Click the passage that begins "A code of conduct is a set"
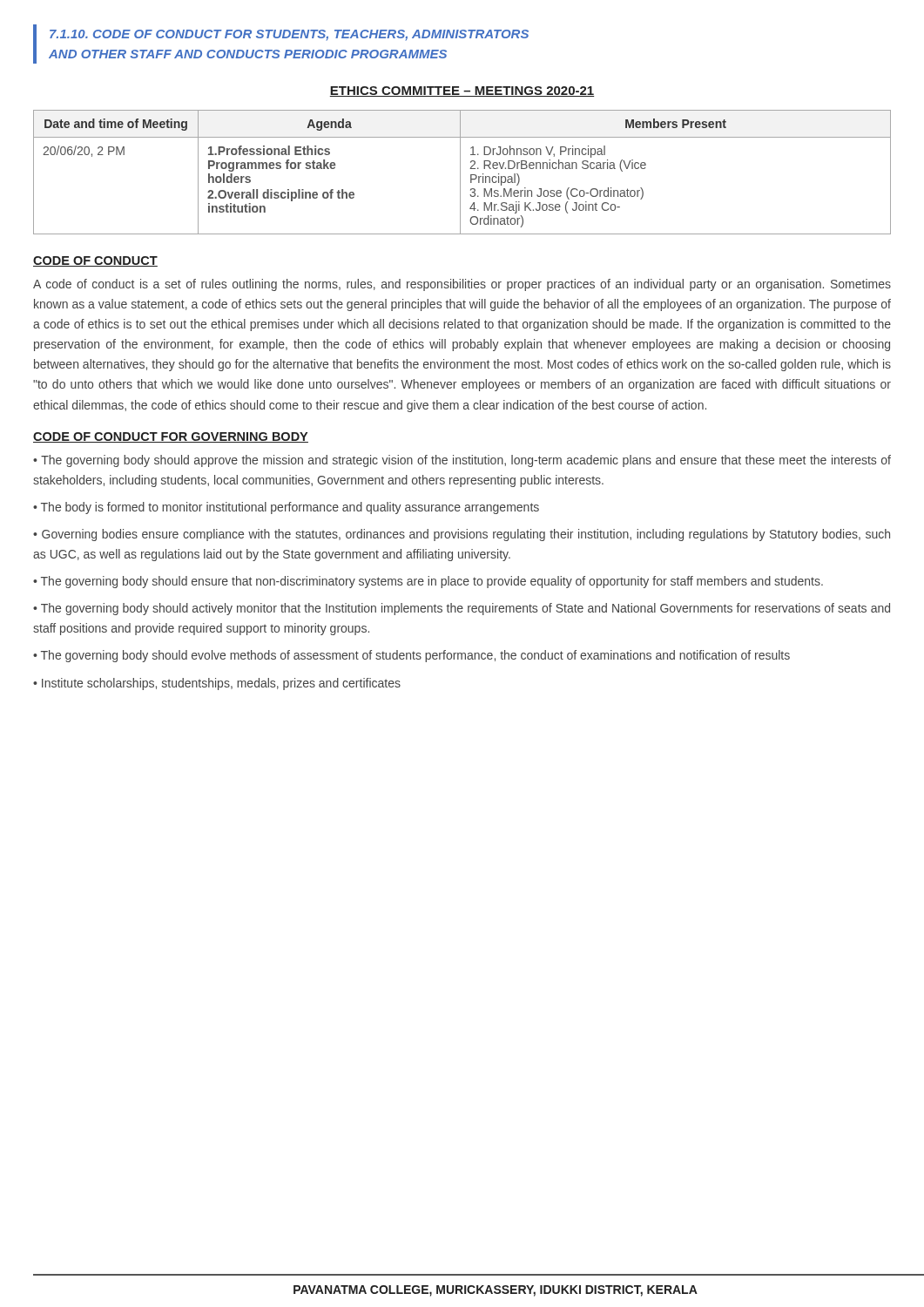The width and height of the screenshot is (924, 1307). [462, 344]
